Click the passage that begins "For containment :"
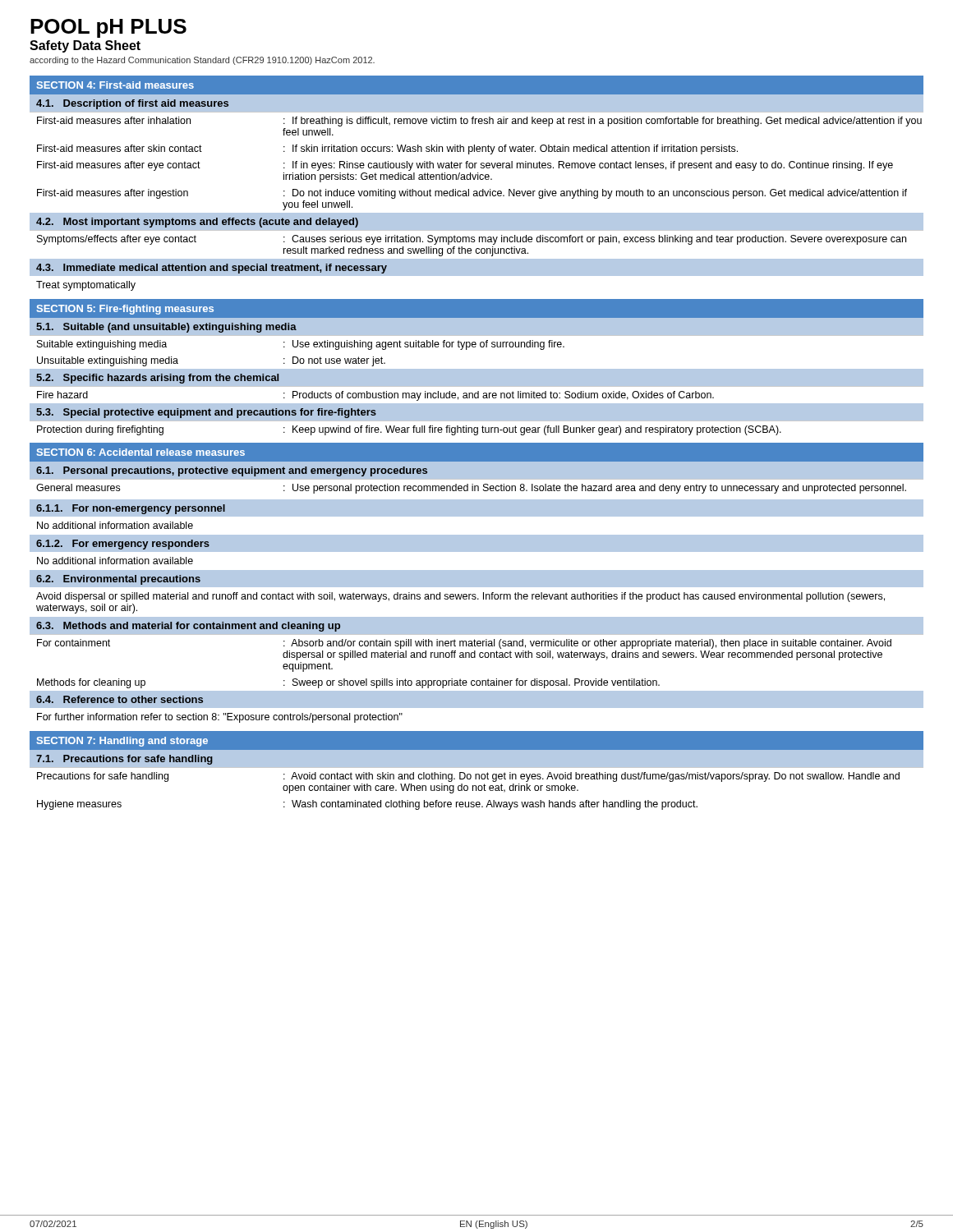Screen dimensions: 1232x953 tap(476, 654)
